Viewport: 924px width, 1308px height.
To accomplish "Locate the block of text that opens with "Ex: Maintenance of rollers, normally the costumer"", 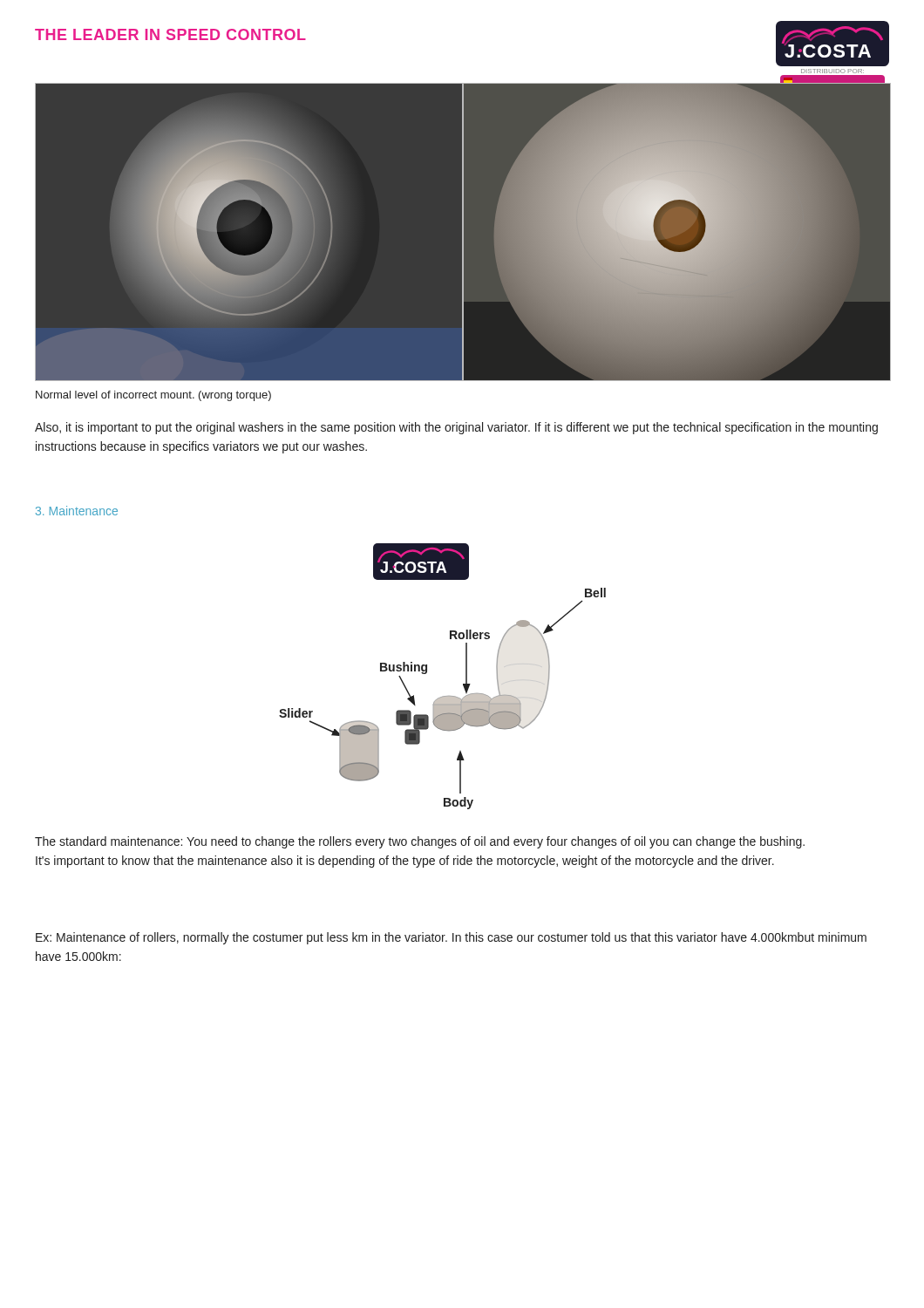I will pyautogui.click(x=451, y=947).
